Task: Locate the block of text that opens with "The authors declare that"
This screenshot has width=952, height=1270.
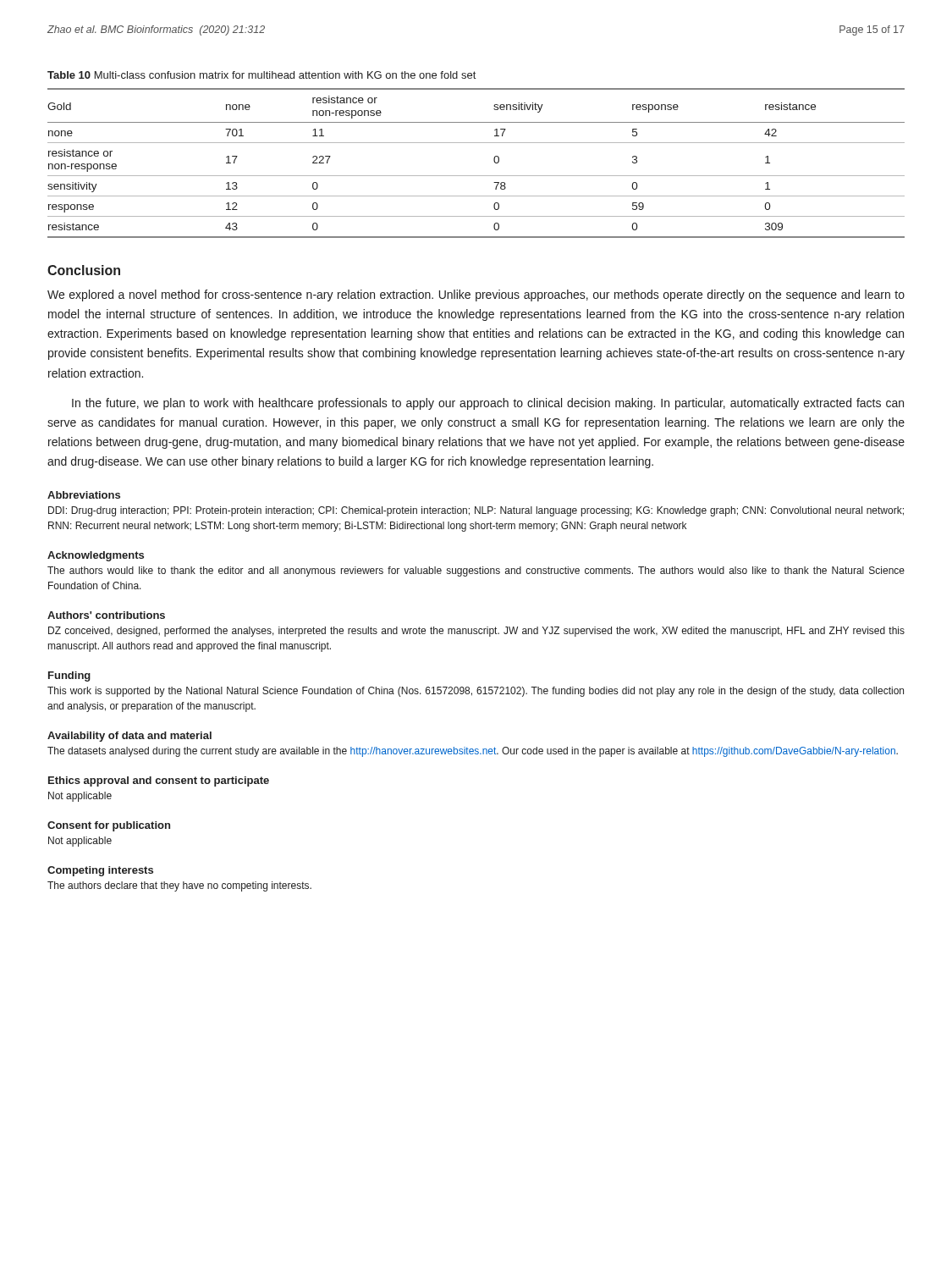Action: [x=180, y=886]
